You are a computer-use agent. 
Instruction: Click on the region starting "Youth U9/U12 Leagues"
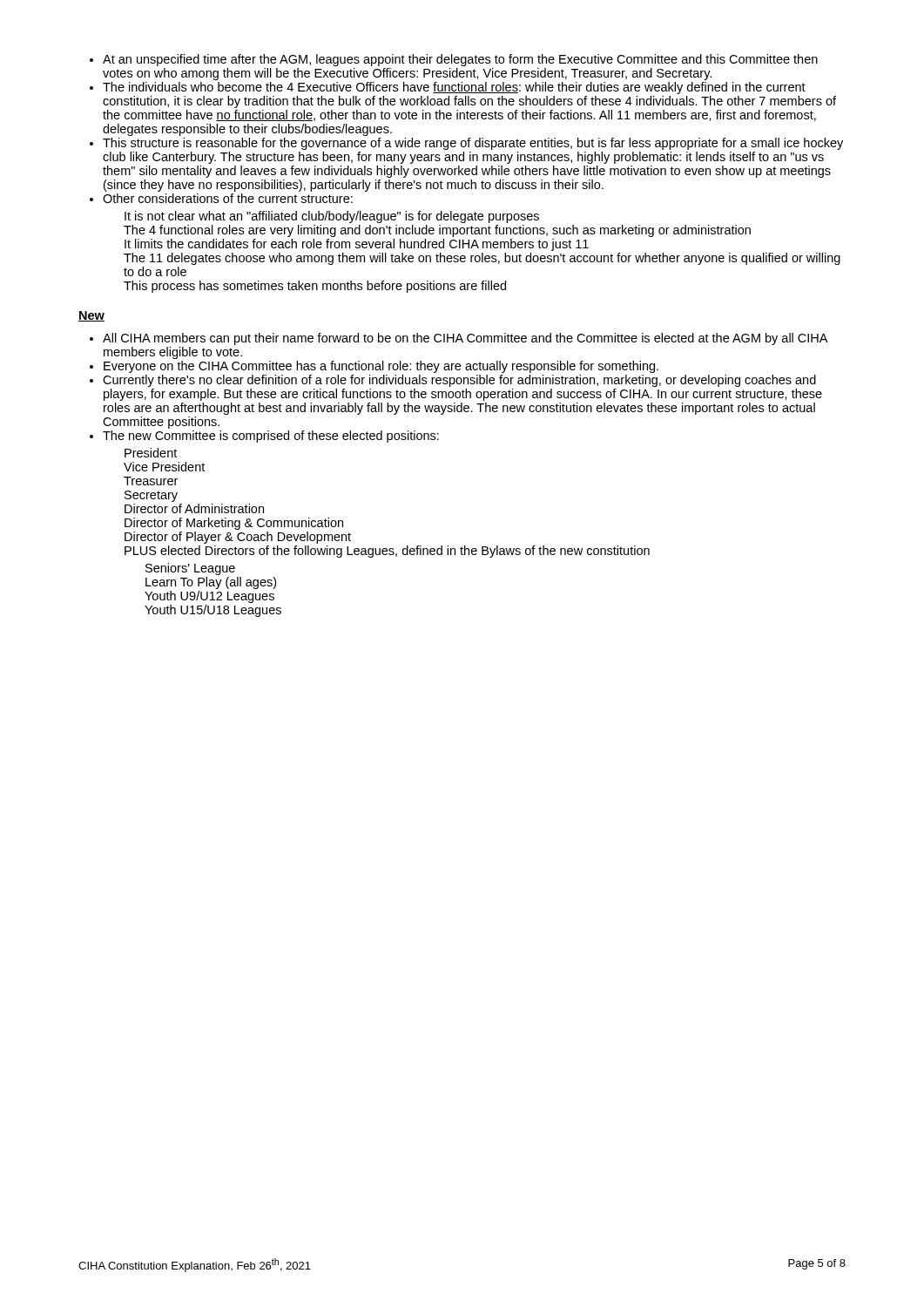click(x=209, y=597)
